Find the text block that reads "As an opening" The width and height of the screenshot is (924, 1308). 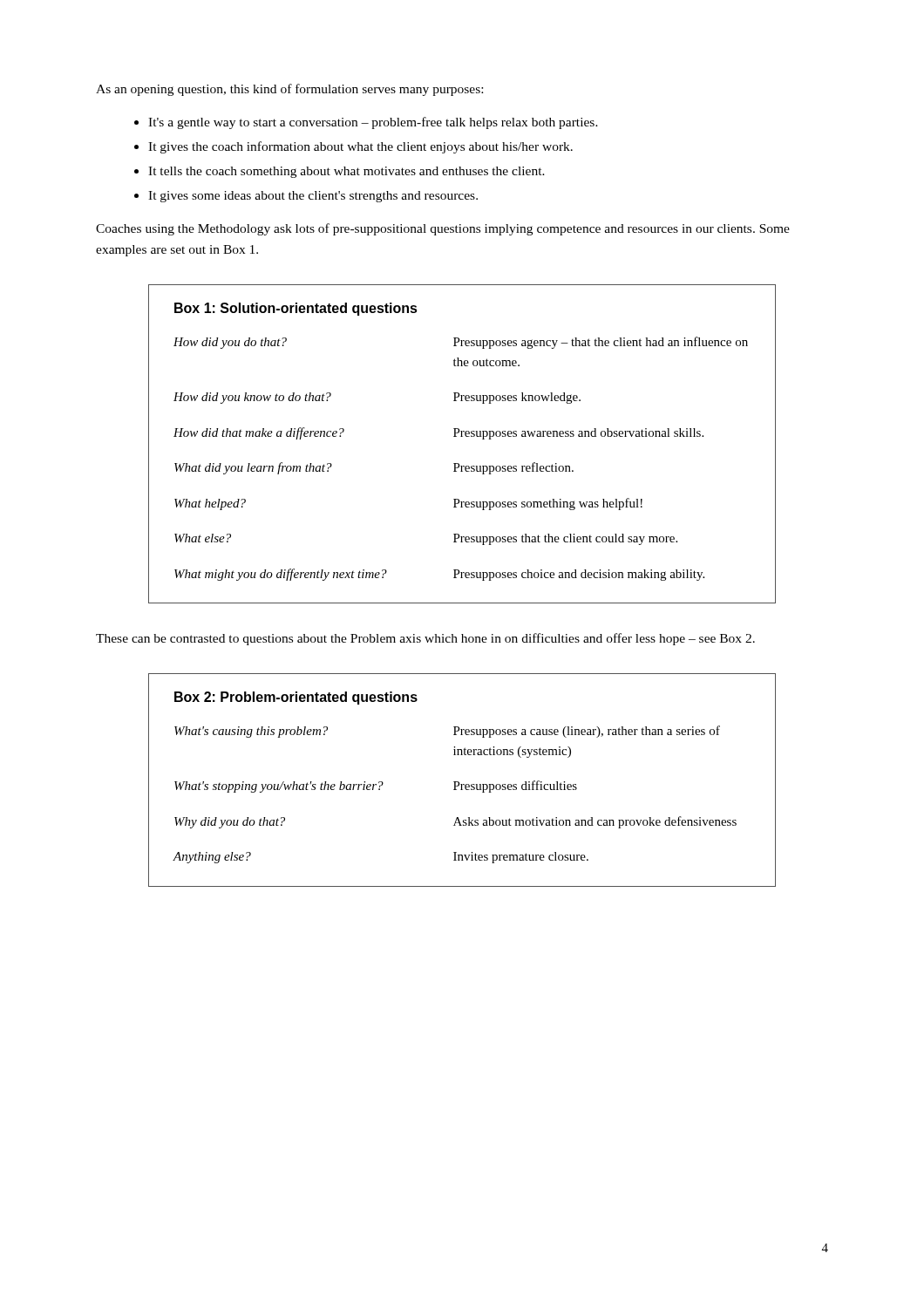point(290,88)
